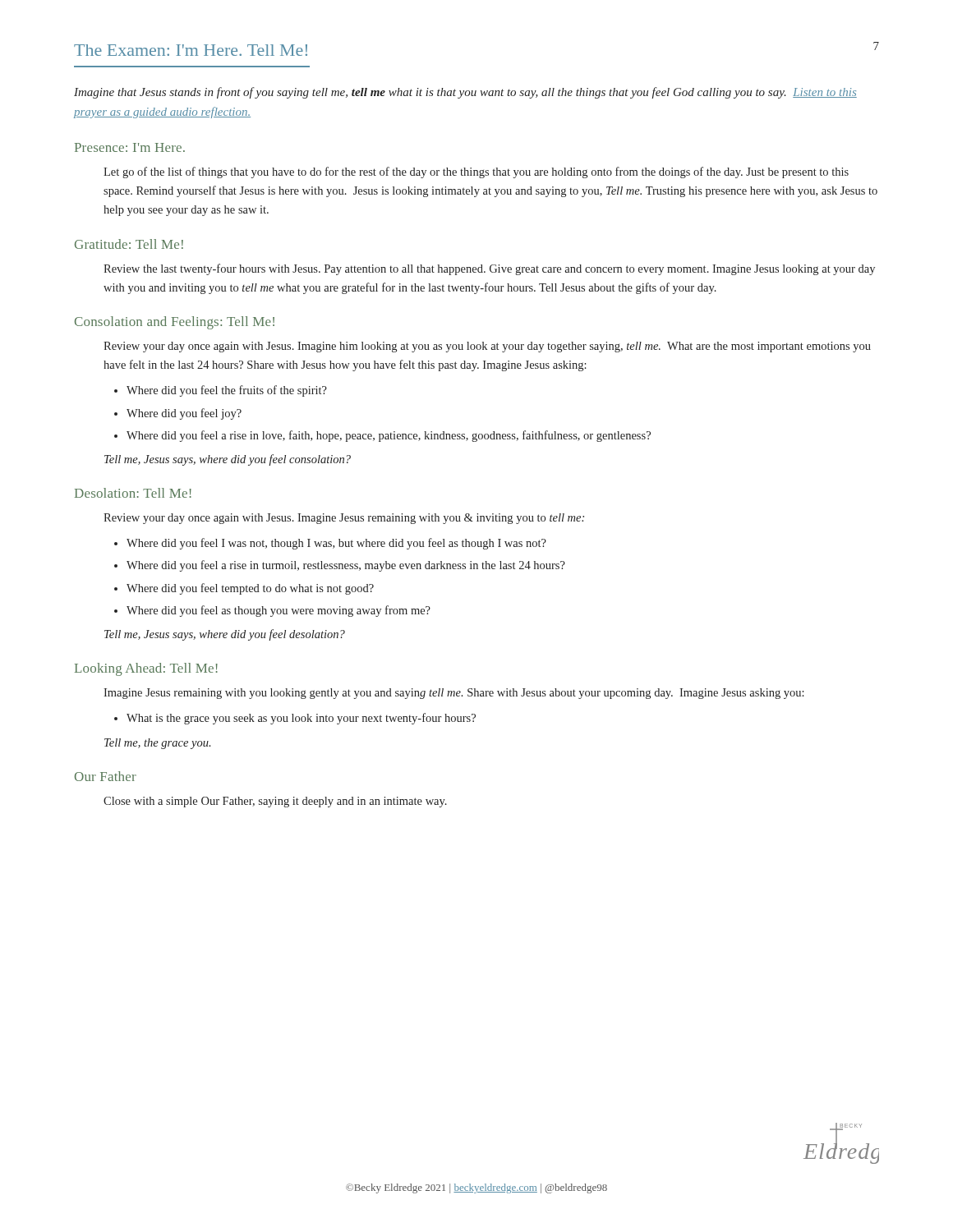This screenshot has height=1232, width=953.
Task: Point to the block beginning "Let go of the list of"
Action: tap(491, 191)
